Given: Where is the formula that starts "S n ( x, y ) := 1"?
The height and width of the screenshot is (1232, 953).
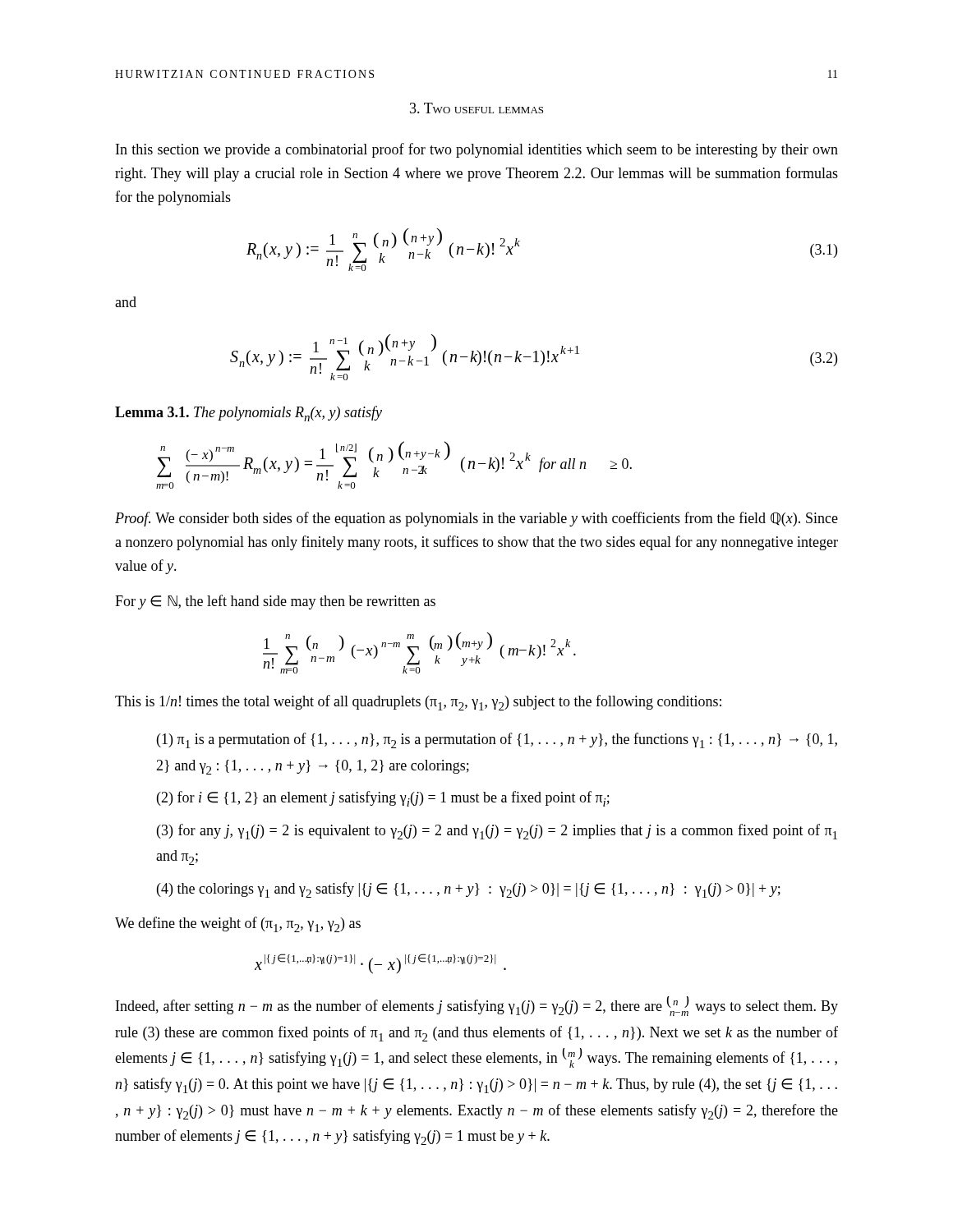Looking at the screenshot, I should (534, 358).
